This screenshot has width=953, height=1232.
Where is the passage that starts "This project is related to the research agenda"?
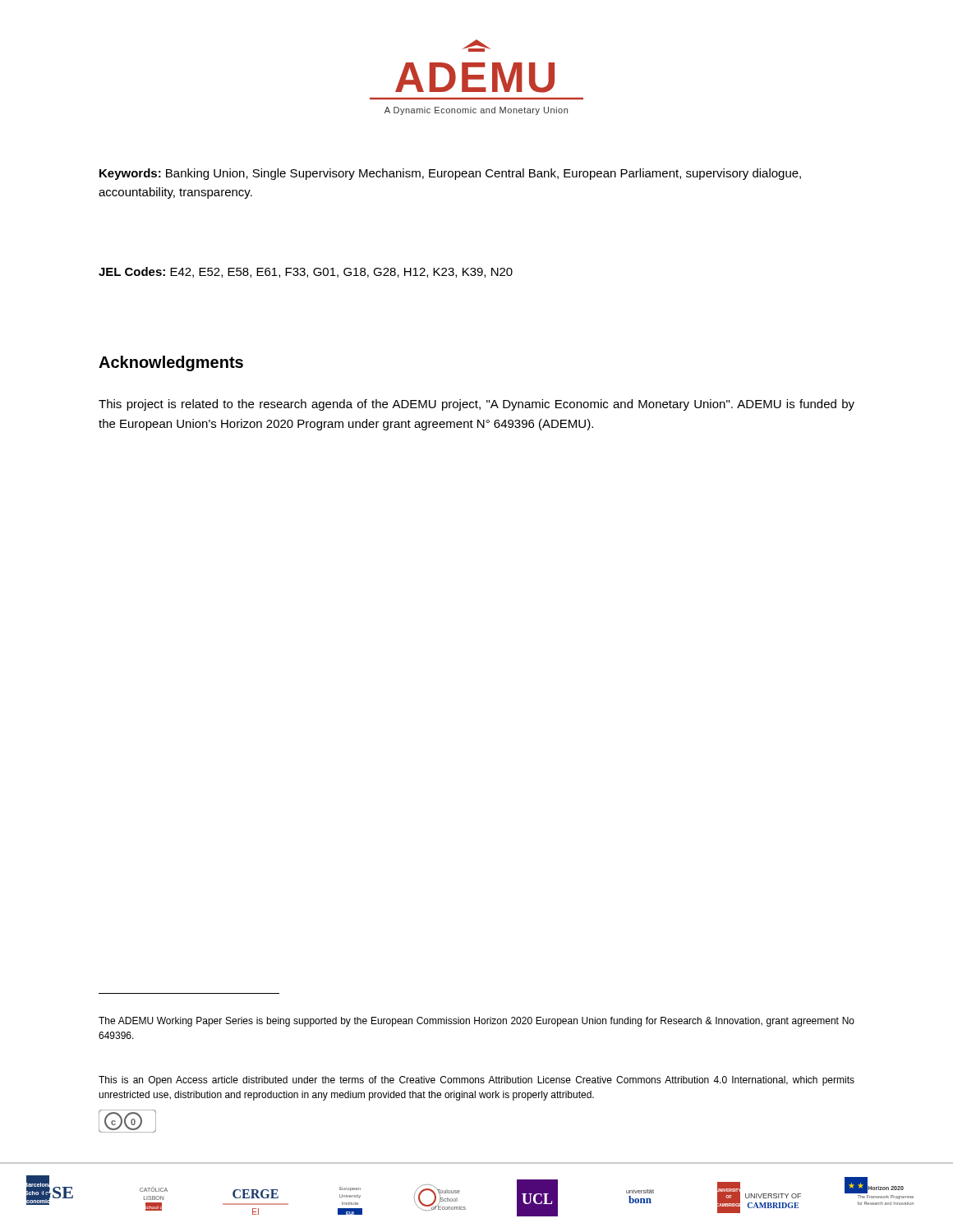click(x=476, y=414)
